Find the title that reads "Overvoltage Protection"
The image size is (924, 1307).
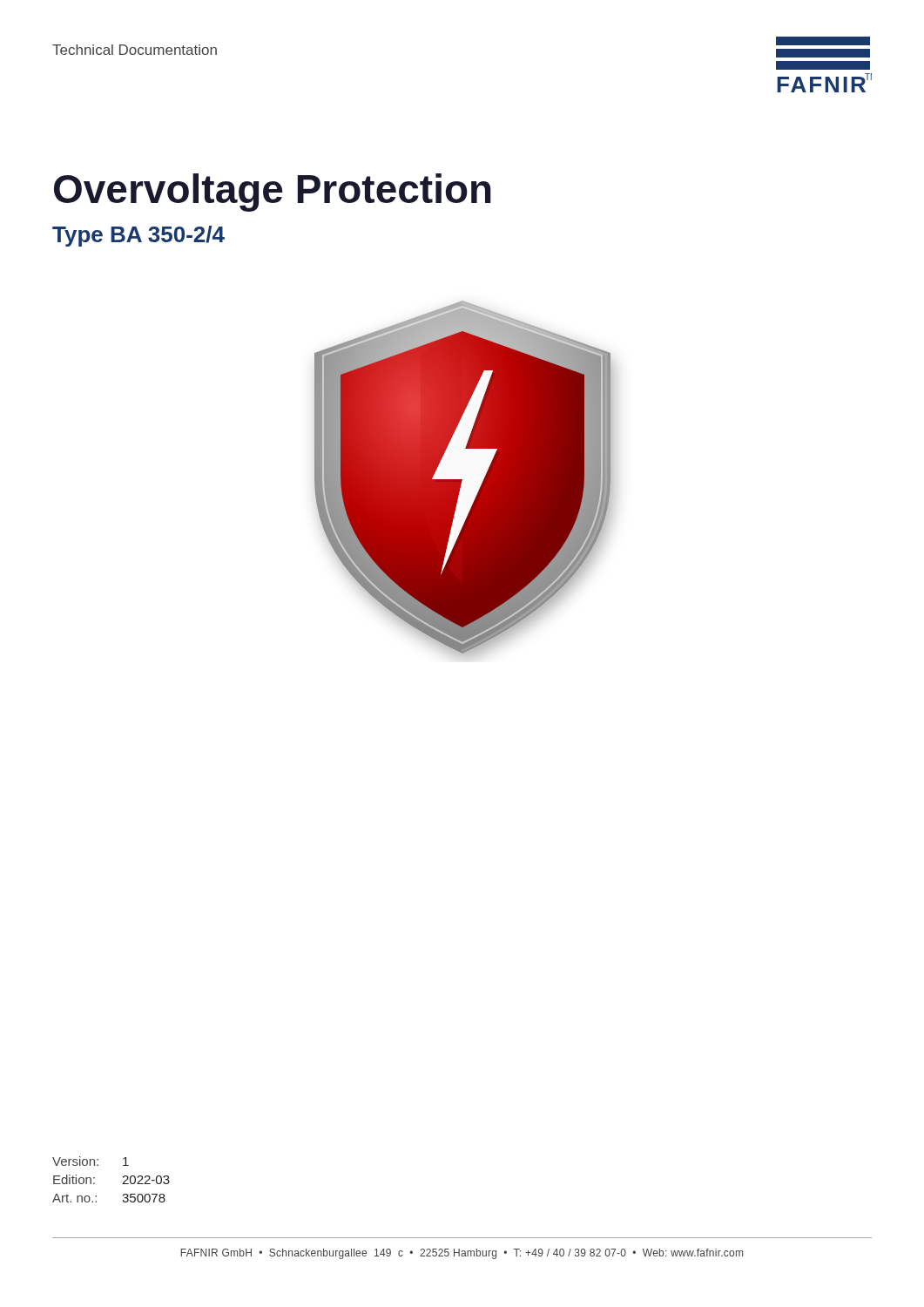(273, 189)
